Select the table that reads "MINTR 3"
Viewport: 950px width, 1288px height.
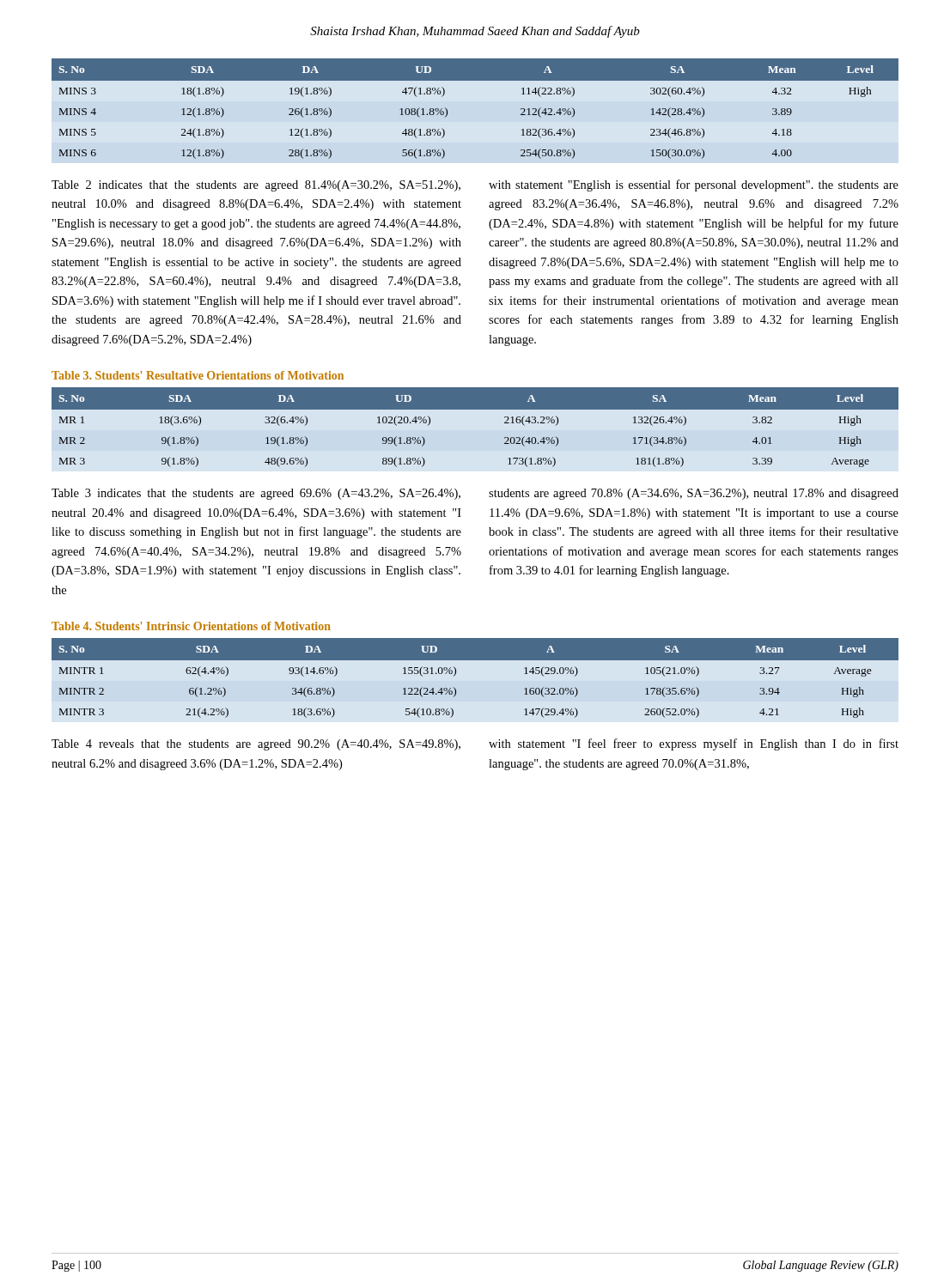(x=475, y=680)
